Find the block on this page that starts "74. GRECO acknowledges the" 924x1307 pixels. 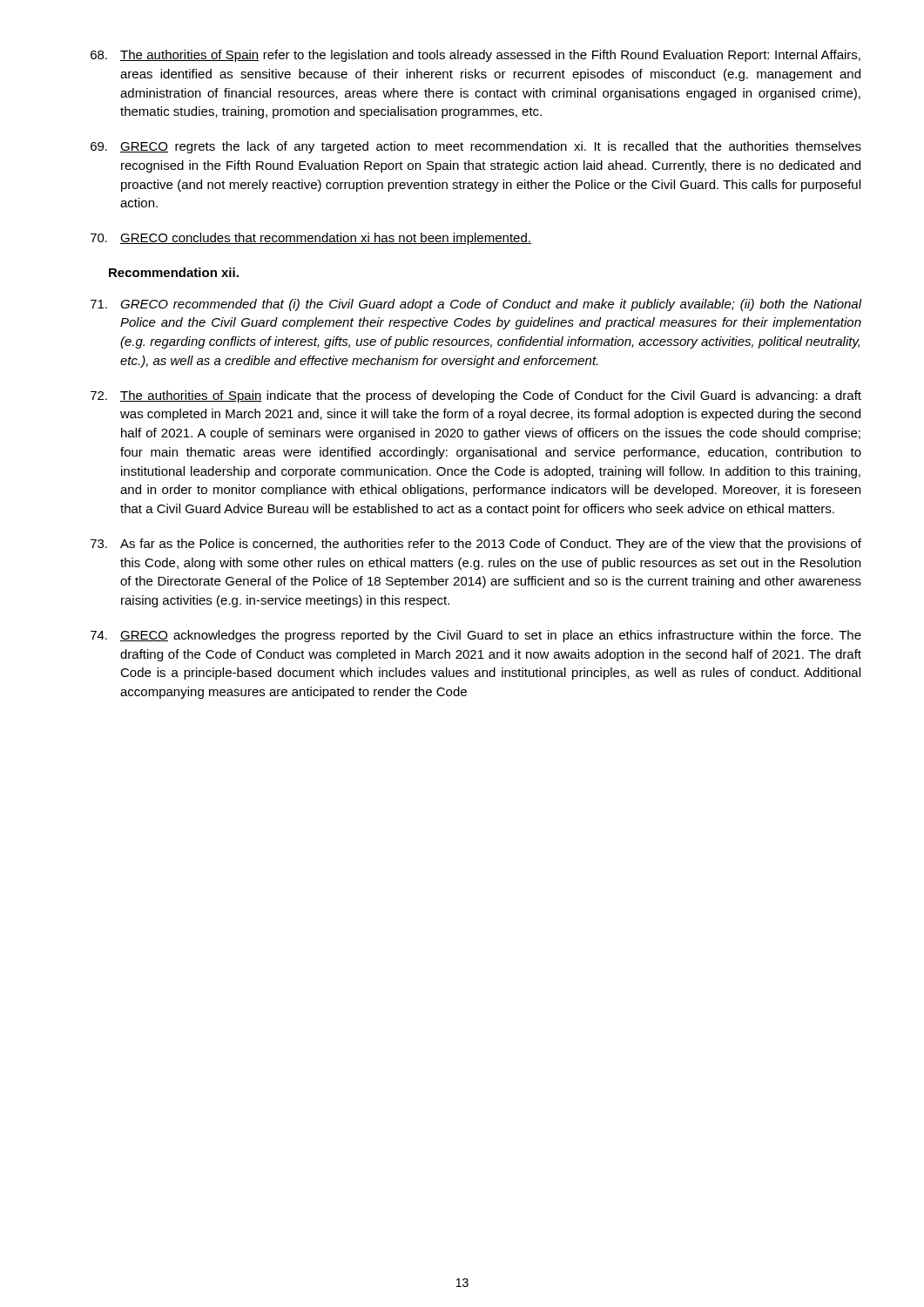click(462, 663)
